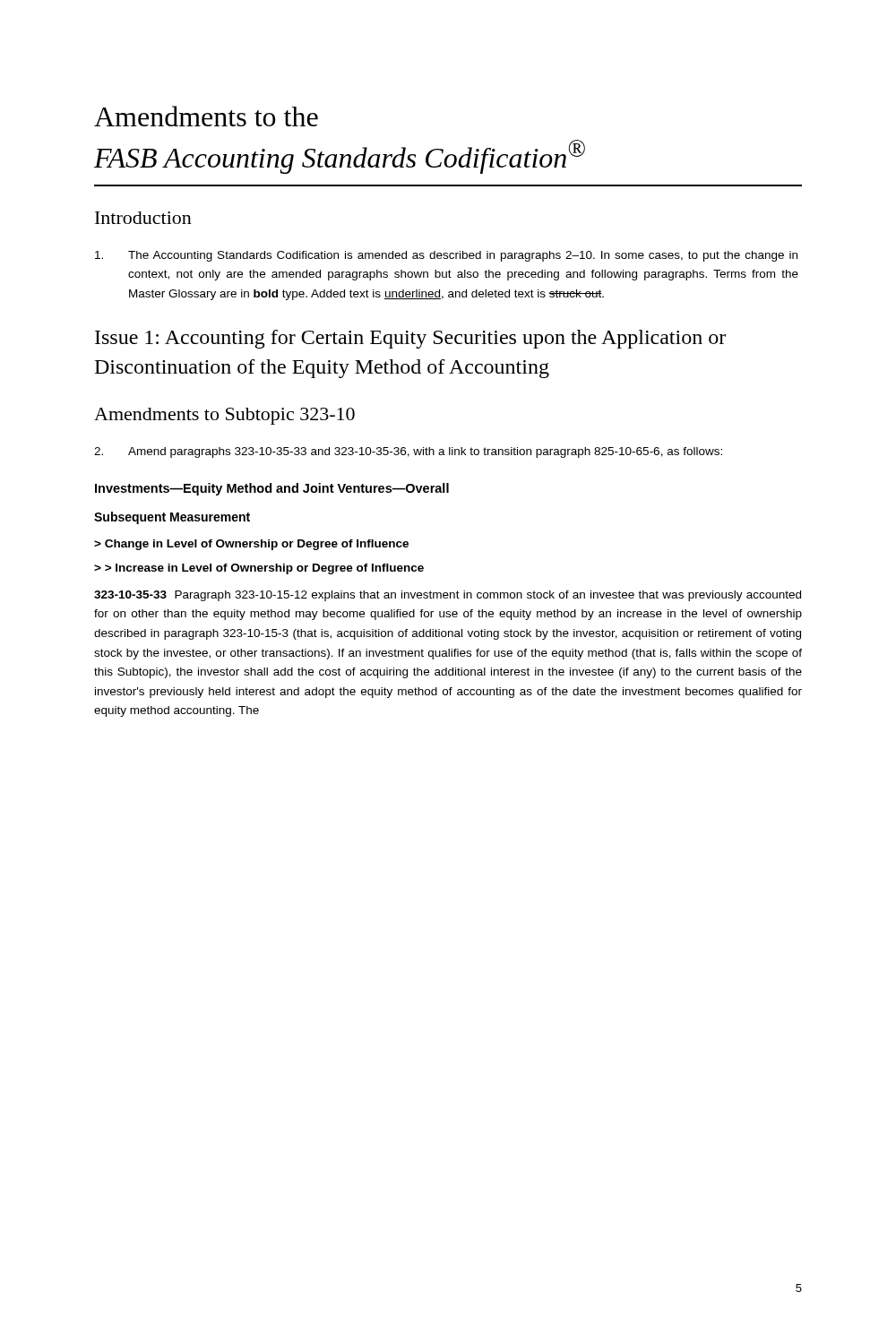Find the block starting "Issue 1: Accounting"
The width and height of the screenshot is (896, 1344).
pos(410,352)
